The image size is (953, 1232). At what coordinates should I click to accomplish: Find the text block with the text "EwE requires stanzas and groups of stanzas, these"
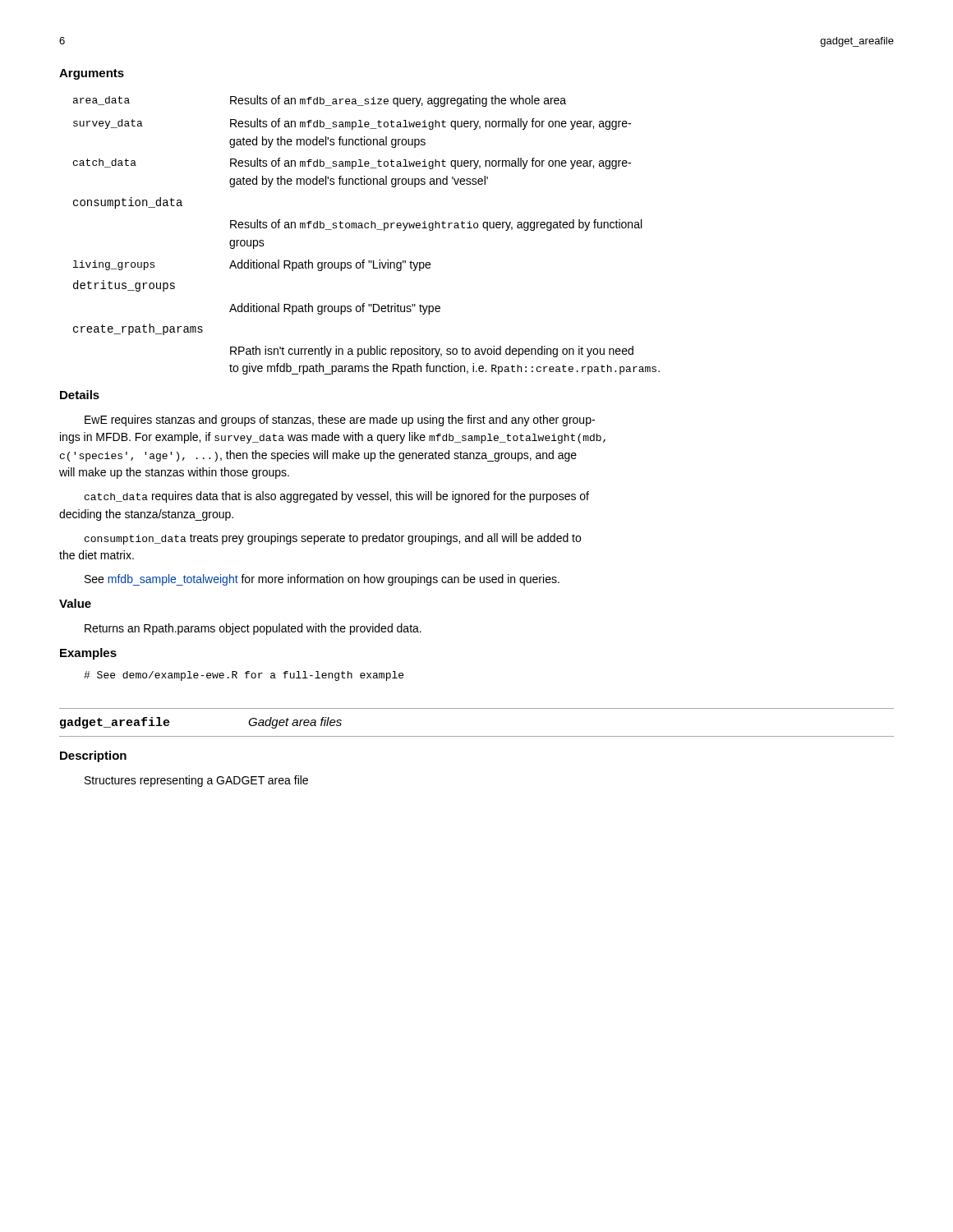coord(334,446)
